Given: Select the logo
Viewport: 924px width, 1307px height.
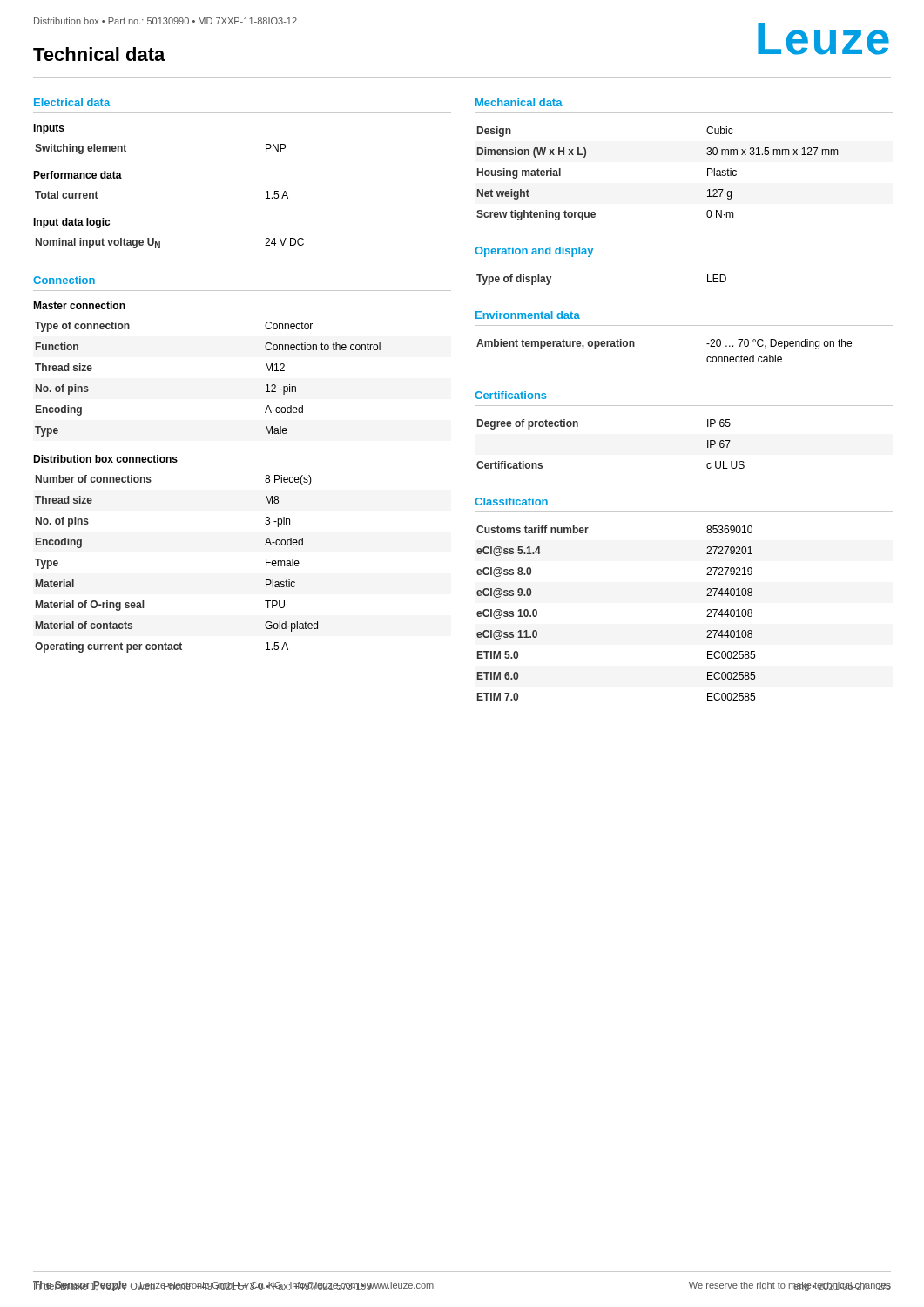Looking at the screenshot, I should tap(821, 36).
